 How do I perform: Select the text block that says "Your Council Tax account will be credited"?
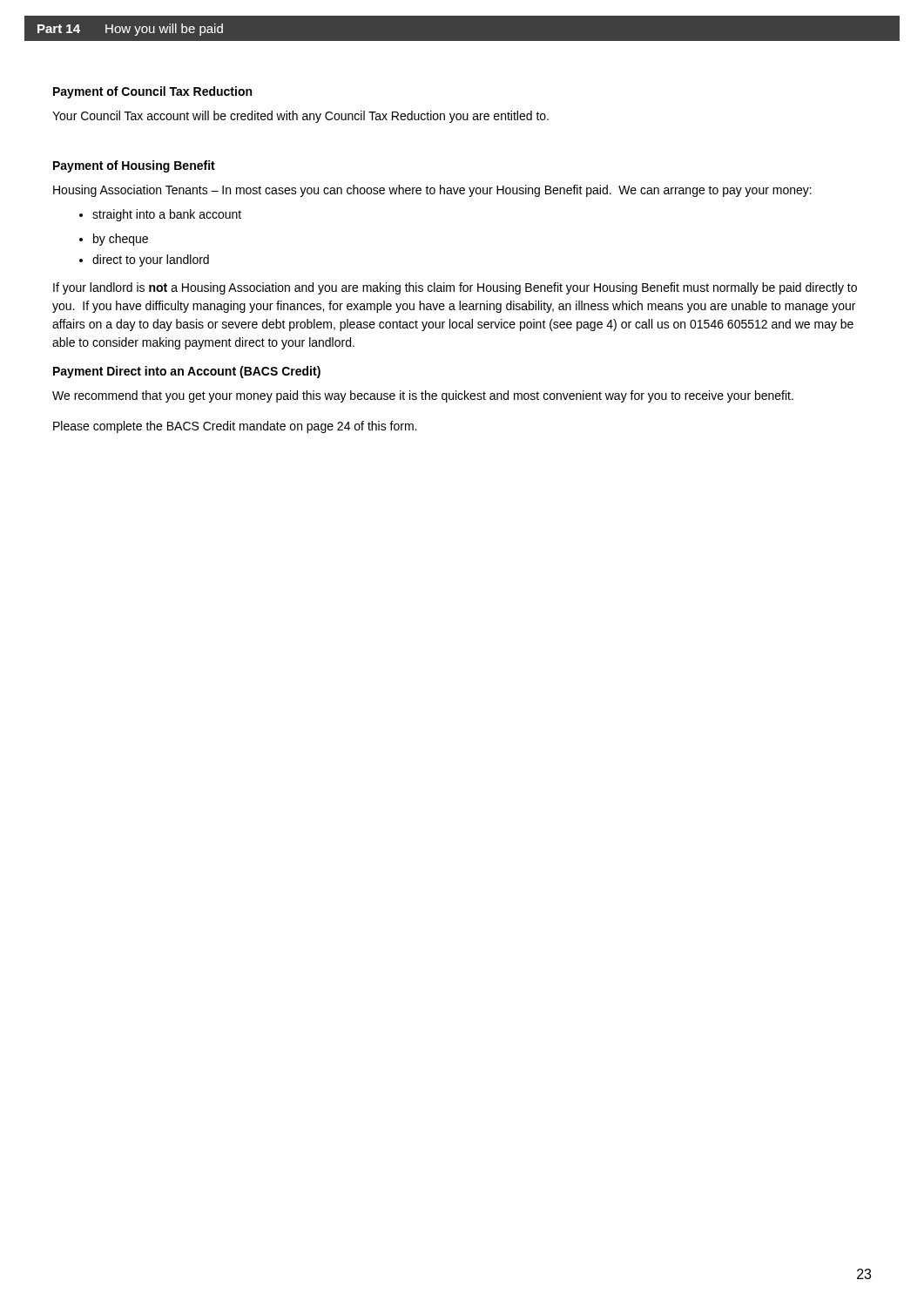(301, 116)
